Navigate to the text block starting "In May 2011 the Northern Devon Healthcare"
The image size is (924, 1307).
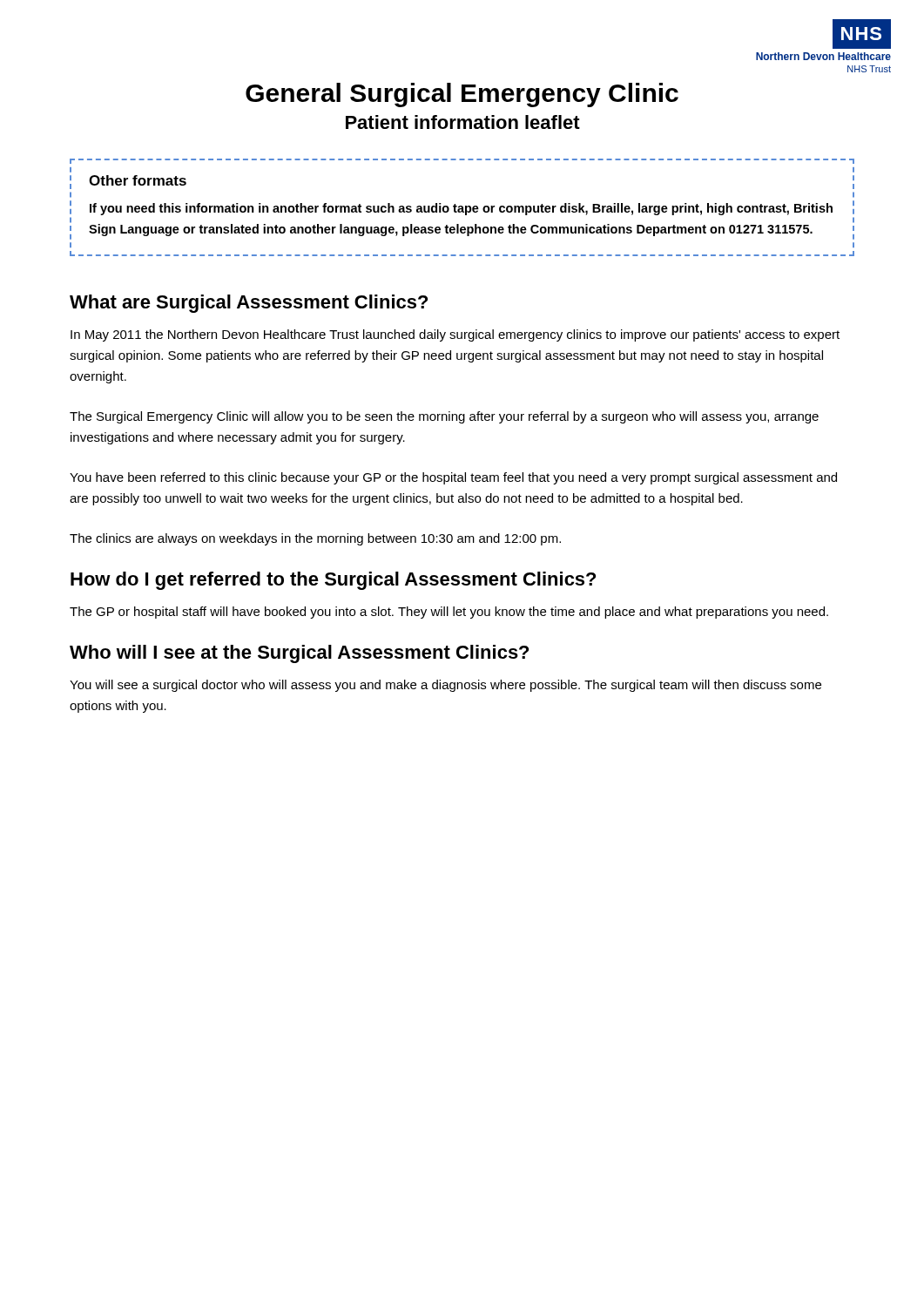coord(455,355)
